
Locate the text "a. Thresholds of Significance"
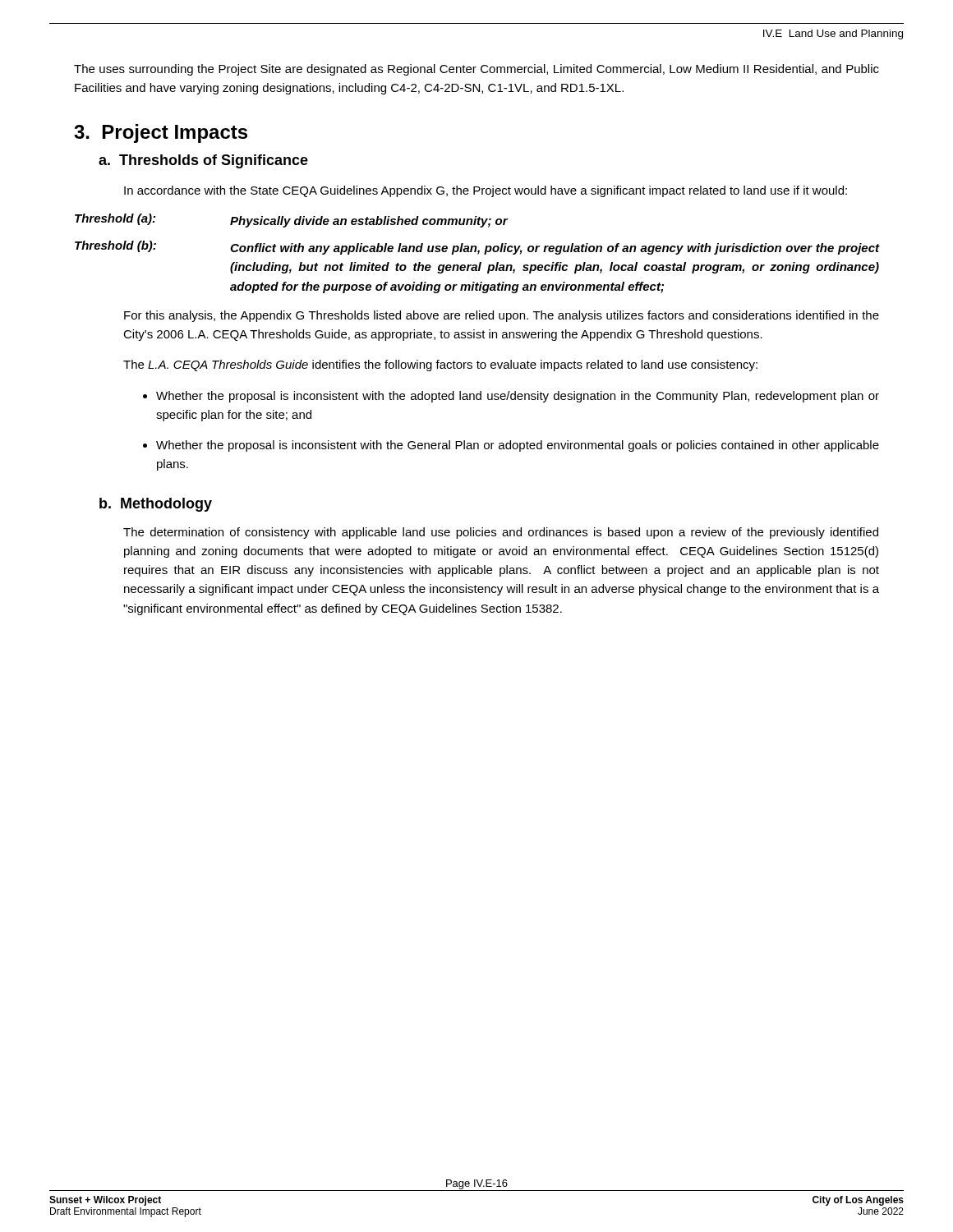pos(203,161)
